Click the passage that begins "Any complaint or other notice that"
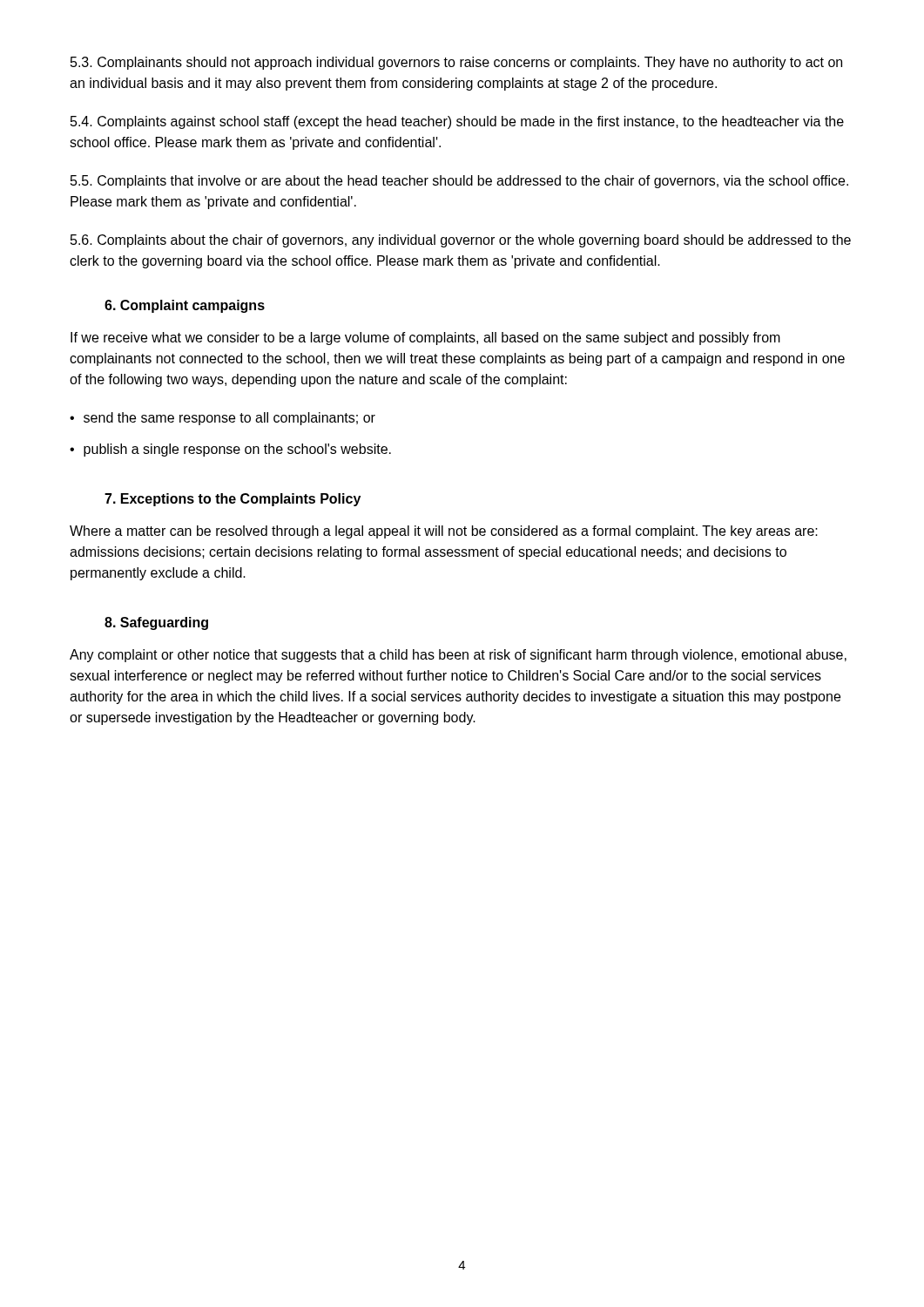Viewport: 924px width, 1307px height. click(462, 687)
